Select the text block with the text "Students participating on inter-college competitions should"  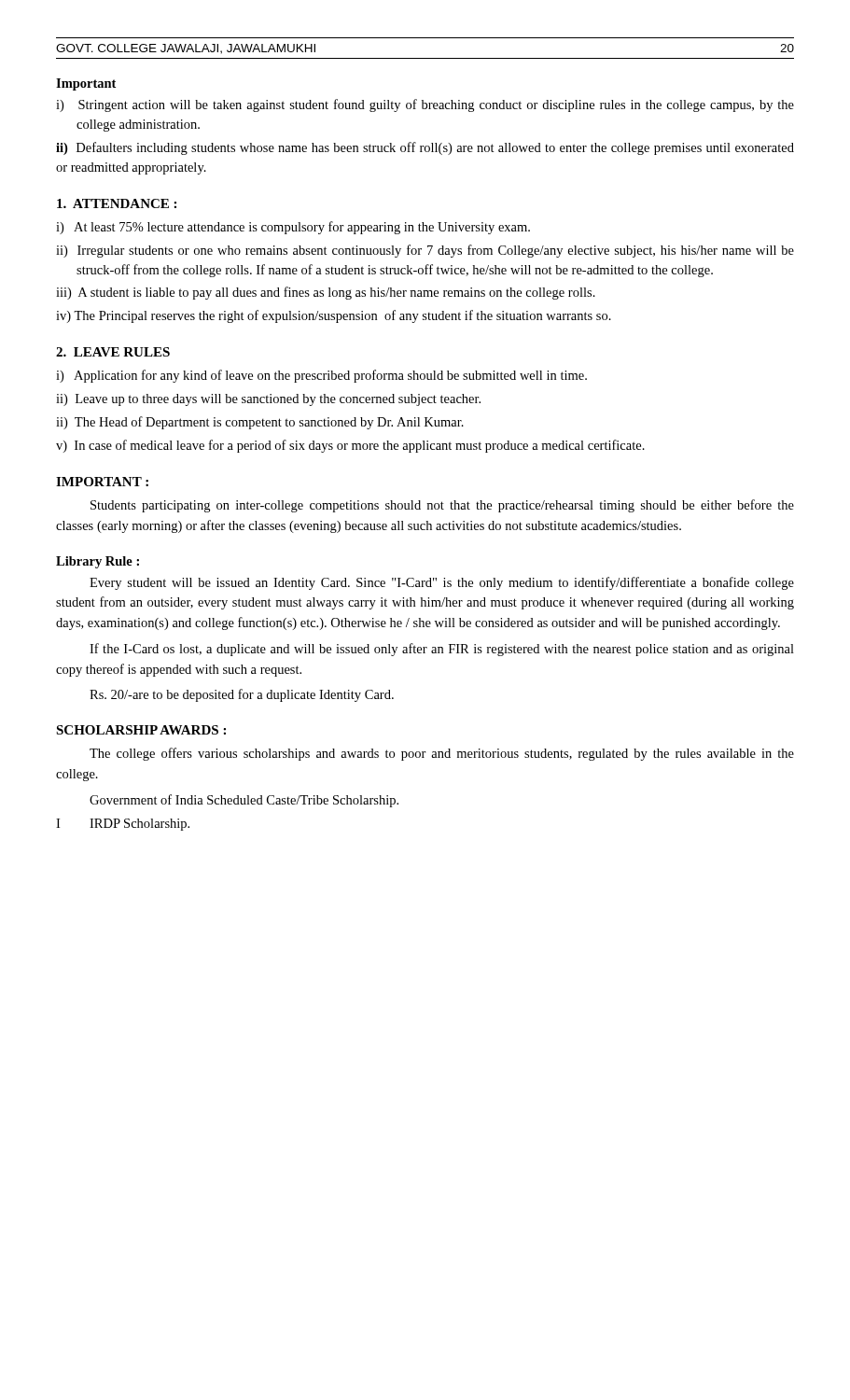tap(425, 515)
